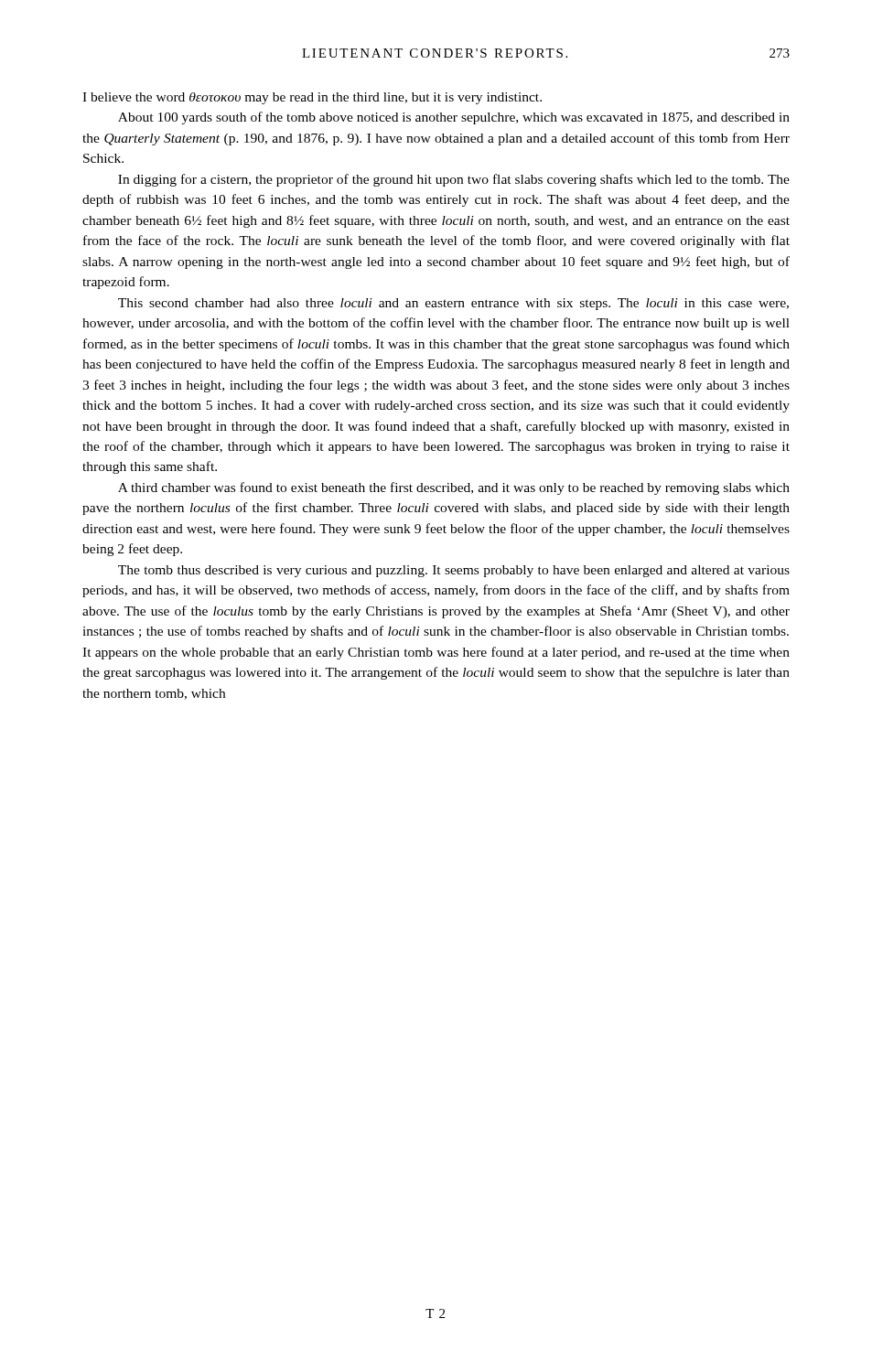Select the text block with the text "In digging for a cistern, the proprietor"
872x1372 pixels.
click(x=436, y=231)
